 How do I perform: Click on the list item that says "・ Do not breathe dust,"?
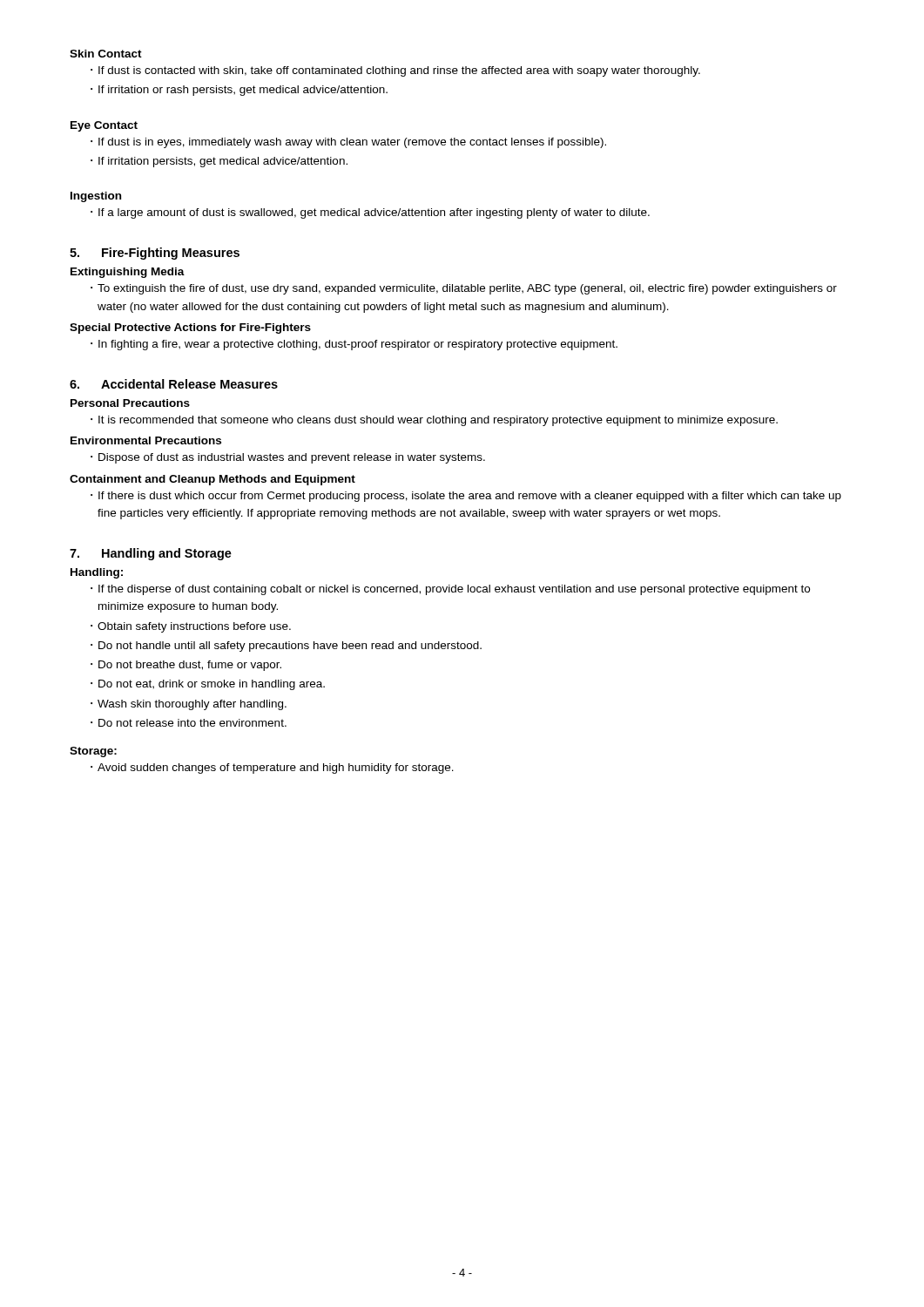pyautogui.click(x=184, y=665)
